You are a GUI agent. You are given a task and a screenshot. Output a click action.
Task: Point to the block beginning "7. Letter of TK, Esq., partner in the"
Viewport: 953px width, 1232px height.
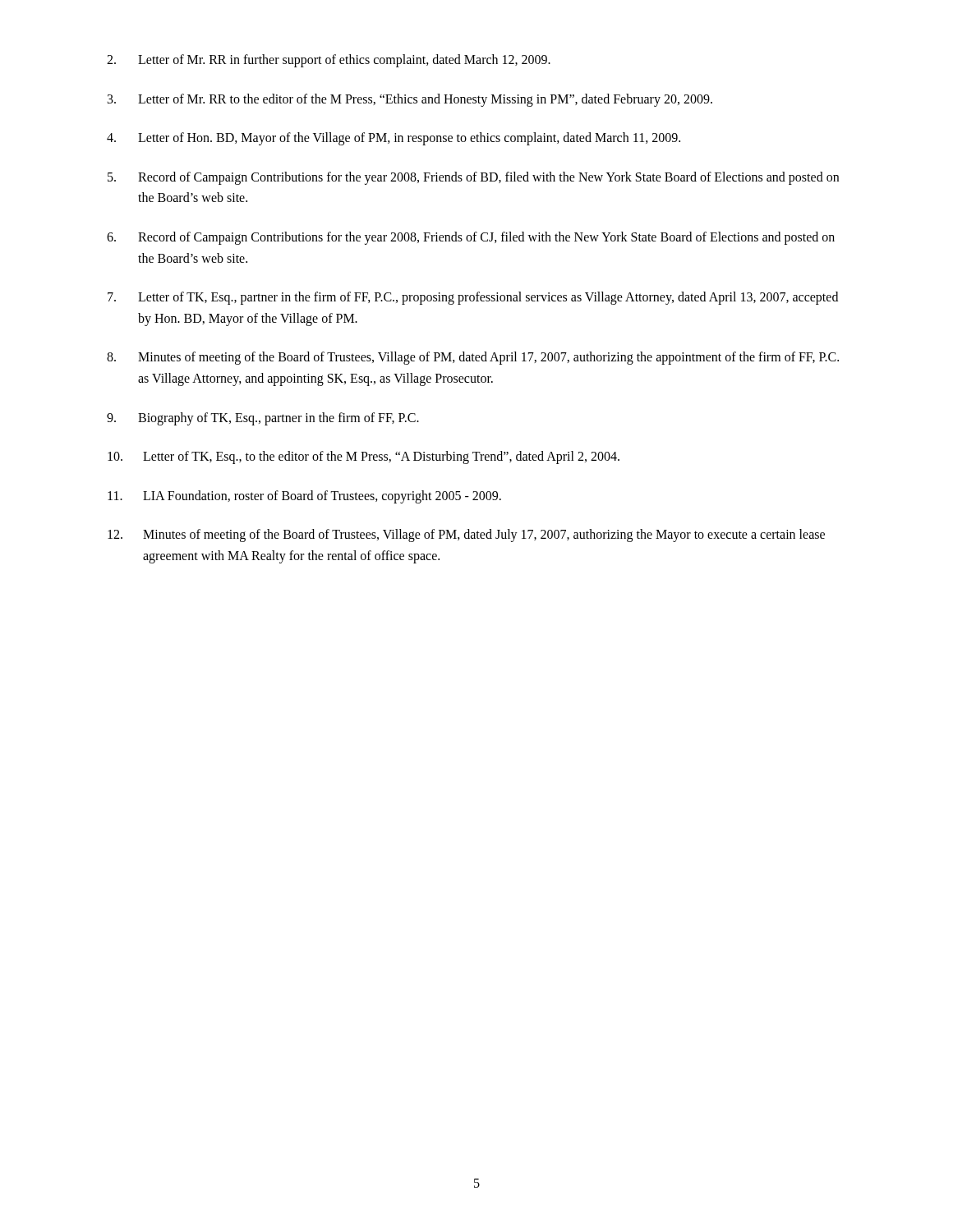476,308
